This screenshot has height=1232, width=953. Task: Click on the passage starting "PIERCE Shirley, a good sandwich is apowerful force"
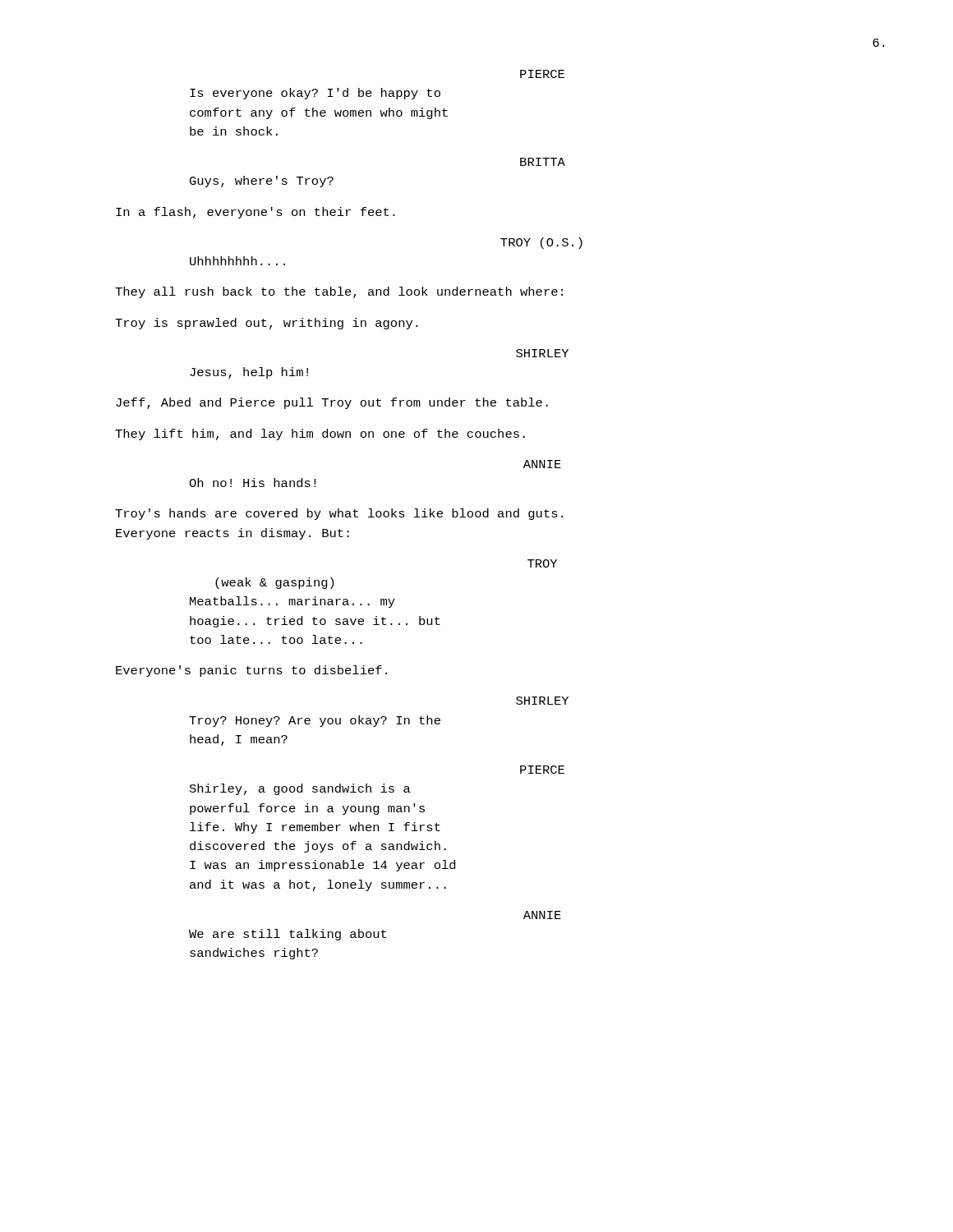tap(542, 770)
